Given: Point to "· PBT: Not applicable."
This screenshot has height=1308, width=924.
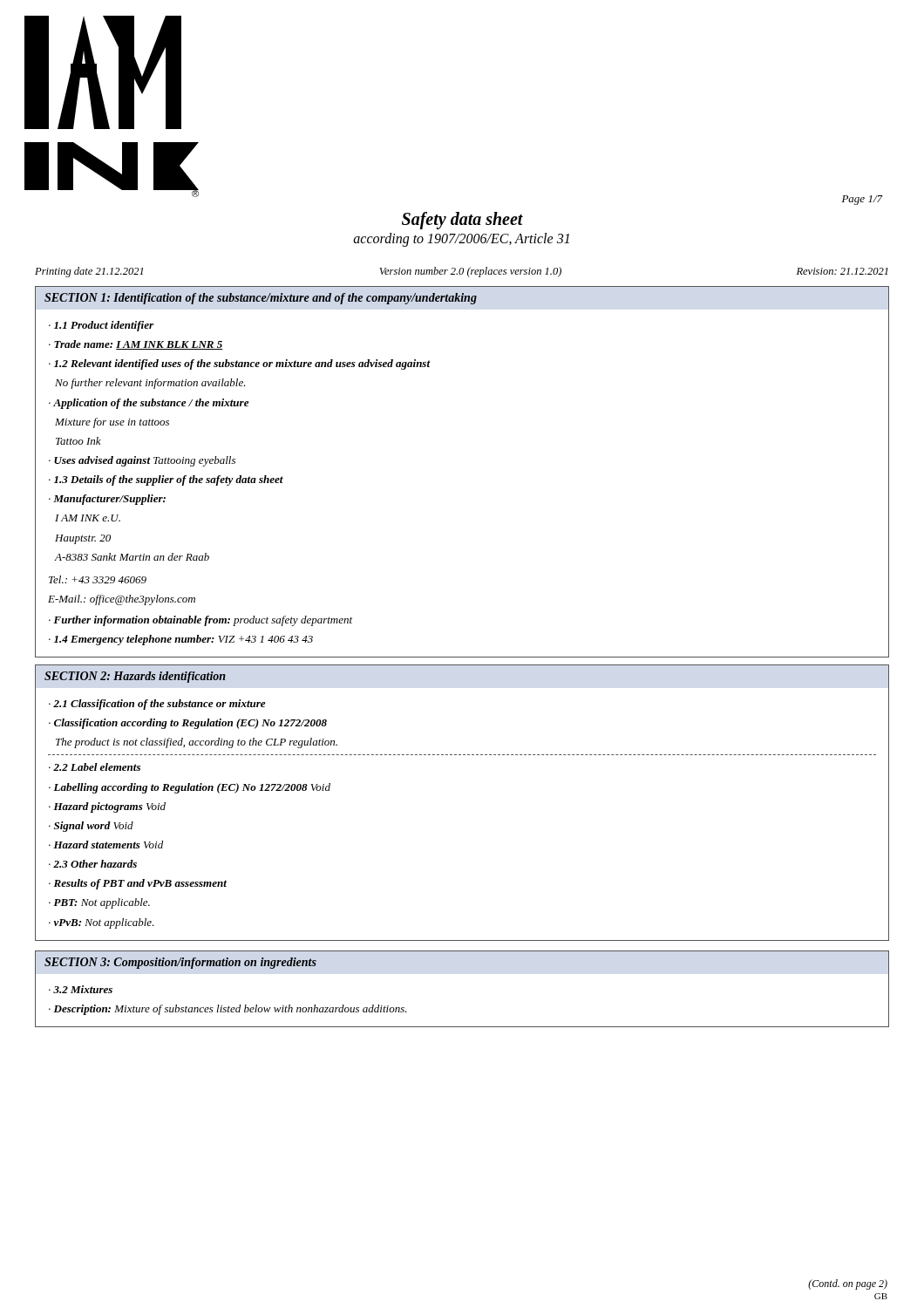Looking at the screenshot, I should point(99,903).
